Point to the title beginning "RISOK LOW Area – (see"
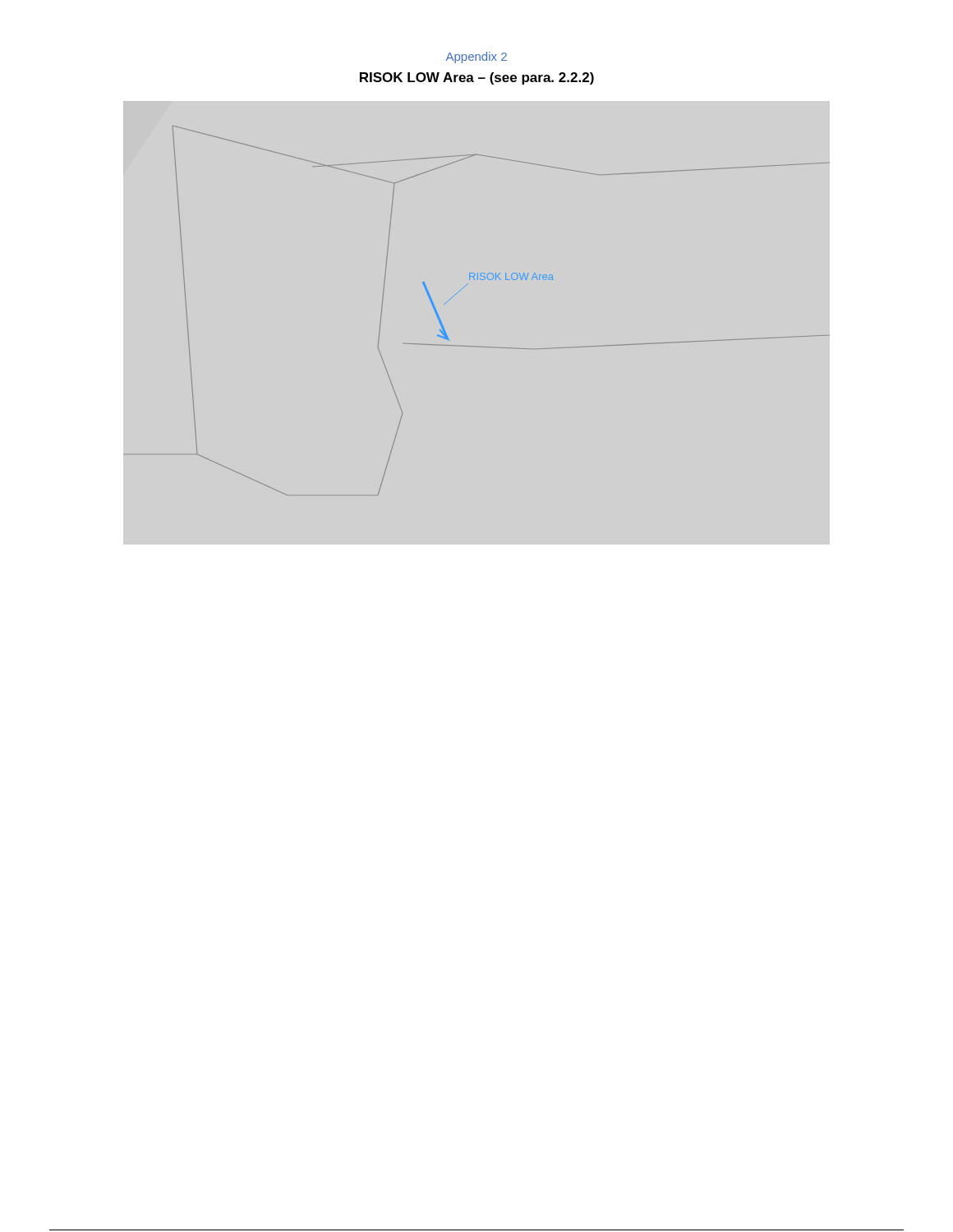Screen dimensions: 1232x953 coord(476,78)
